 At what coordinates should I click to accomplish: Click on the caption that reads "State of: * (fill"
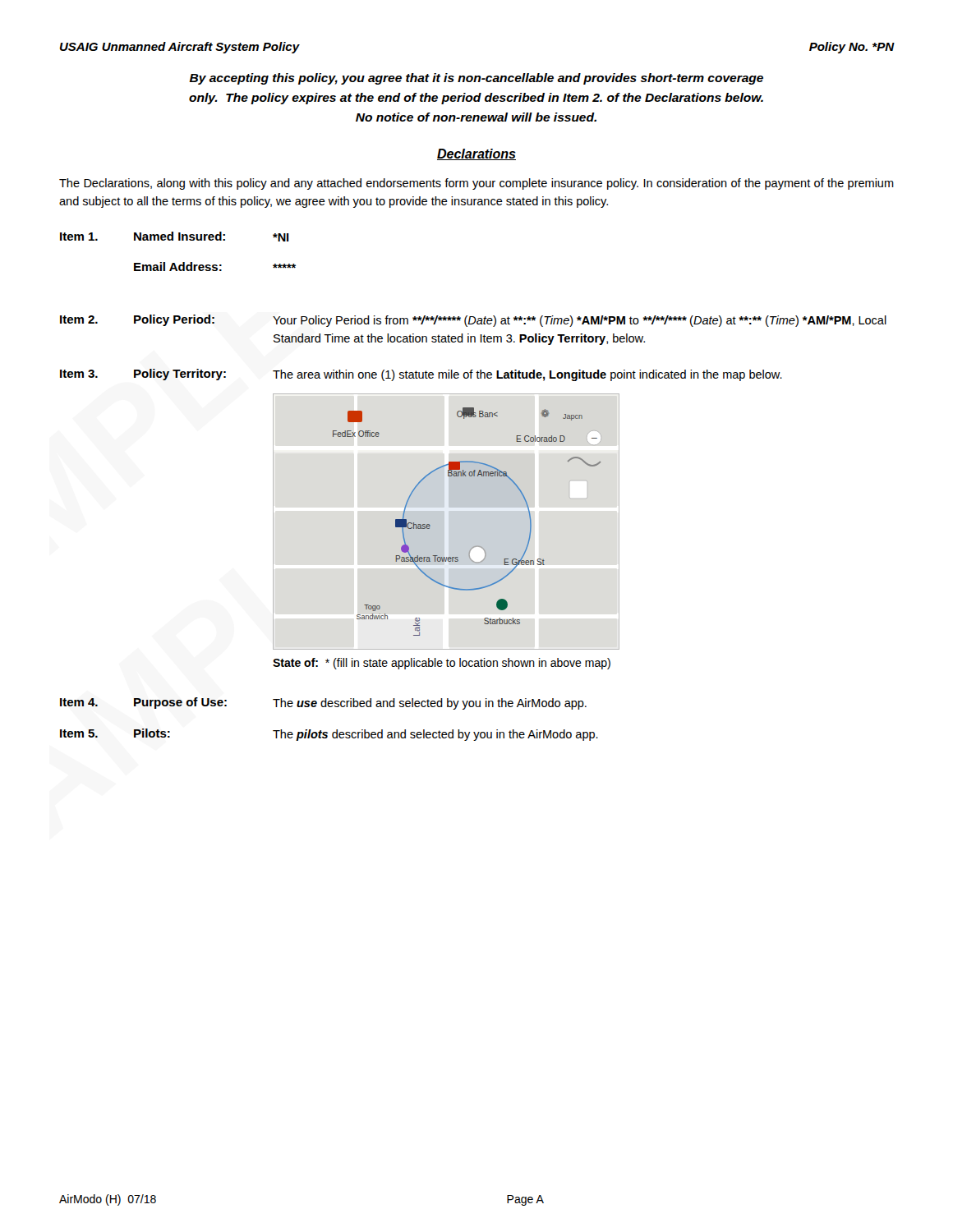[x=442, y=663]
